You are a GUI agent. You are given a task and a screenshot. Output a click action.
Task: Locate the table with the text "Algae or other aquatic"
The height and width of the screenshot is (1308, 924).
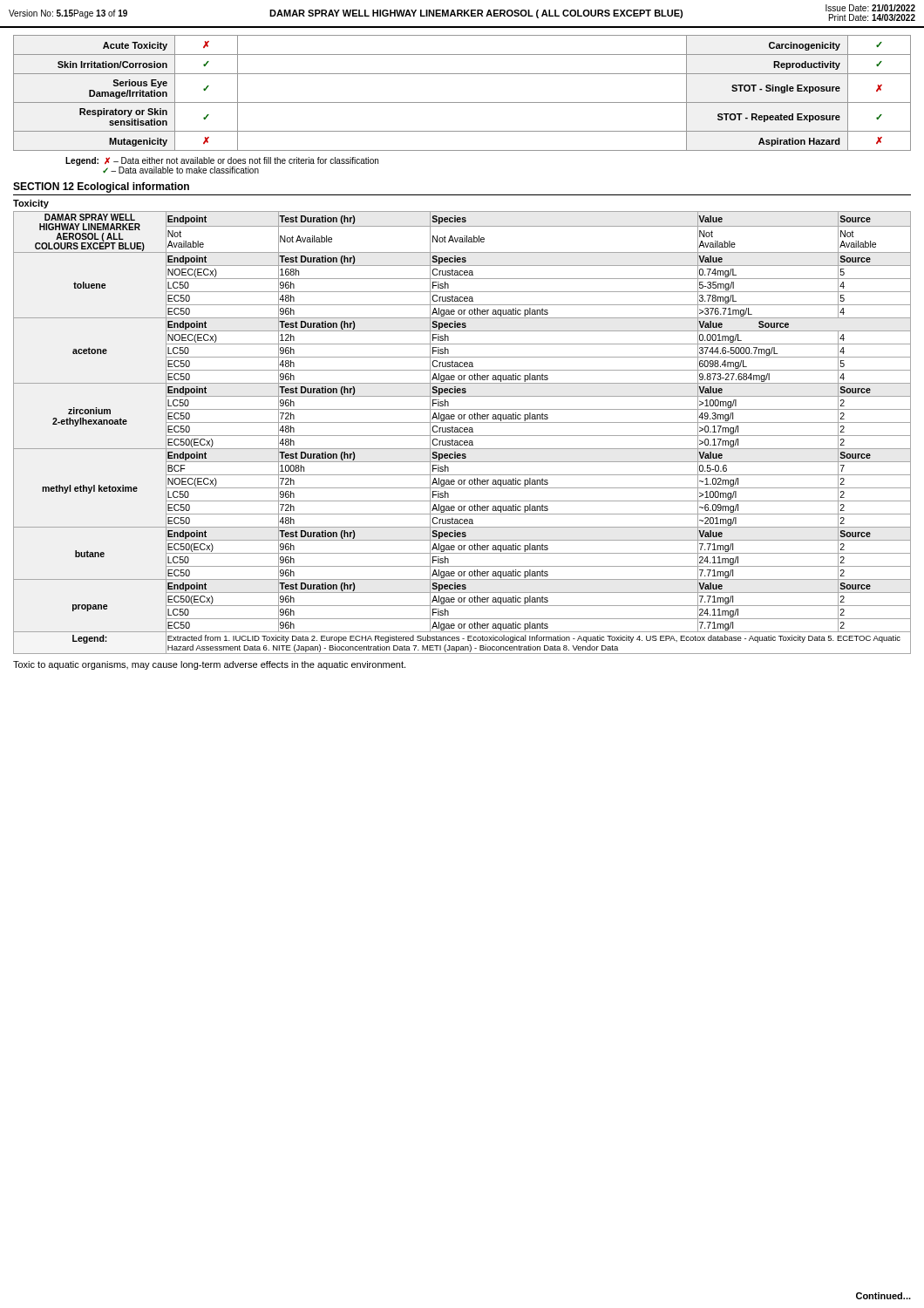coord(462,432)
